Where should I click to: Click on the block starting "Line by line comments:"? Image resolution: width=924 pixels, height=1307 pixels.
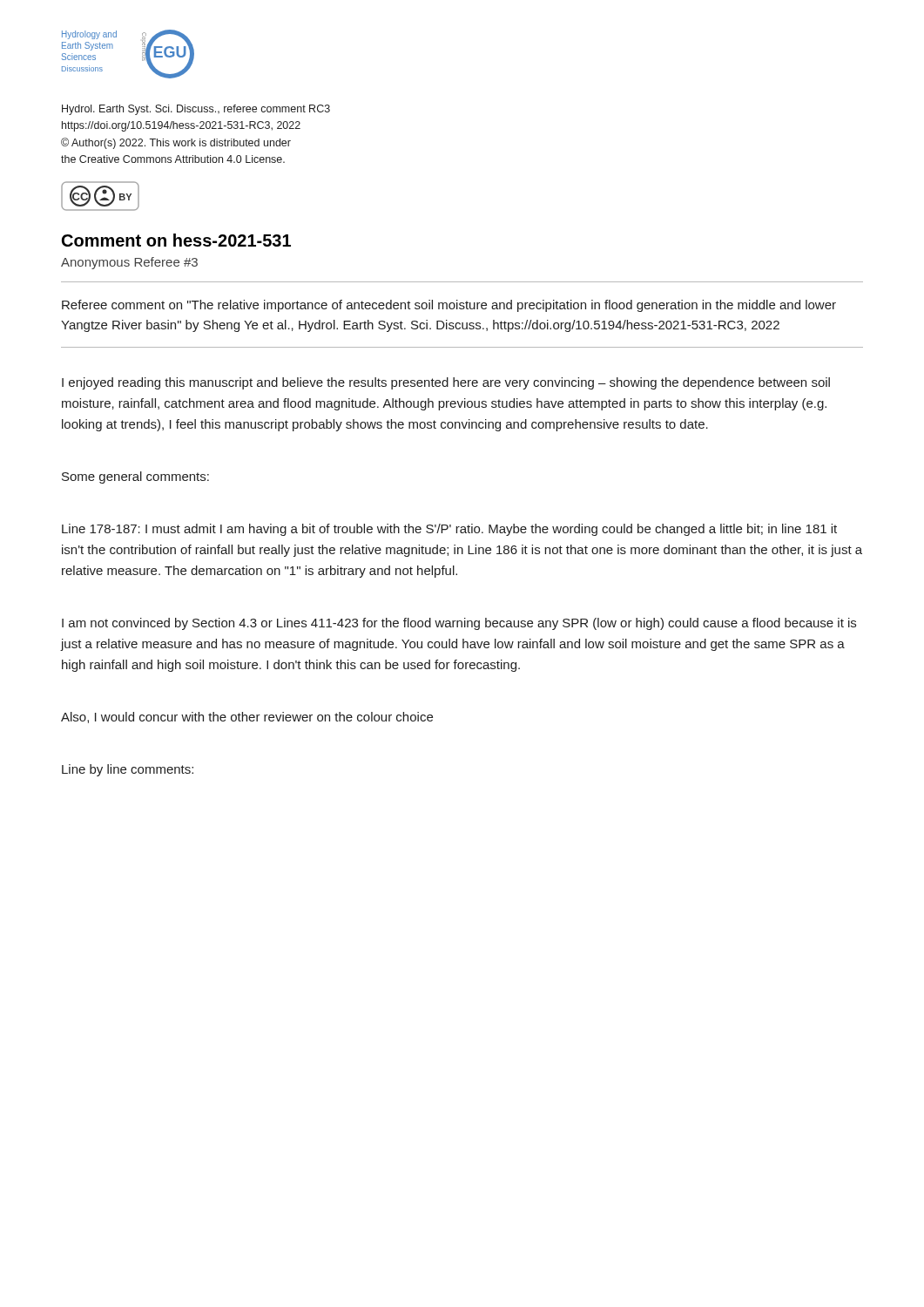point(128,769)
